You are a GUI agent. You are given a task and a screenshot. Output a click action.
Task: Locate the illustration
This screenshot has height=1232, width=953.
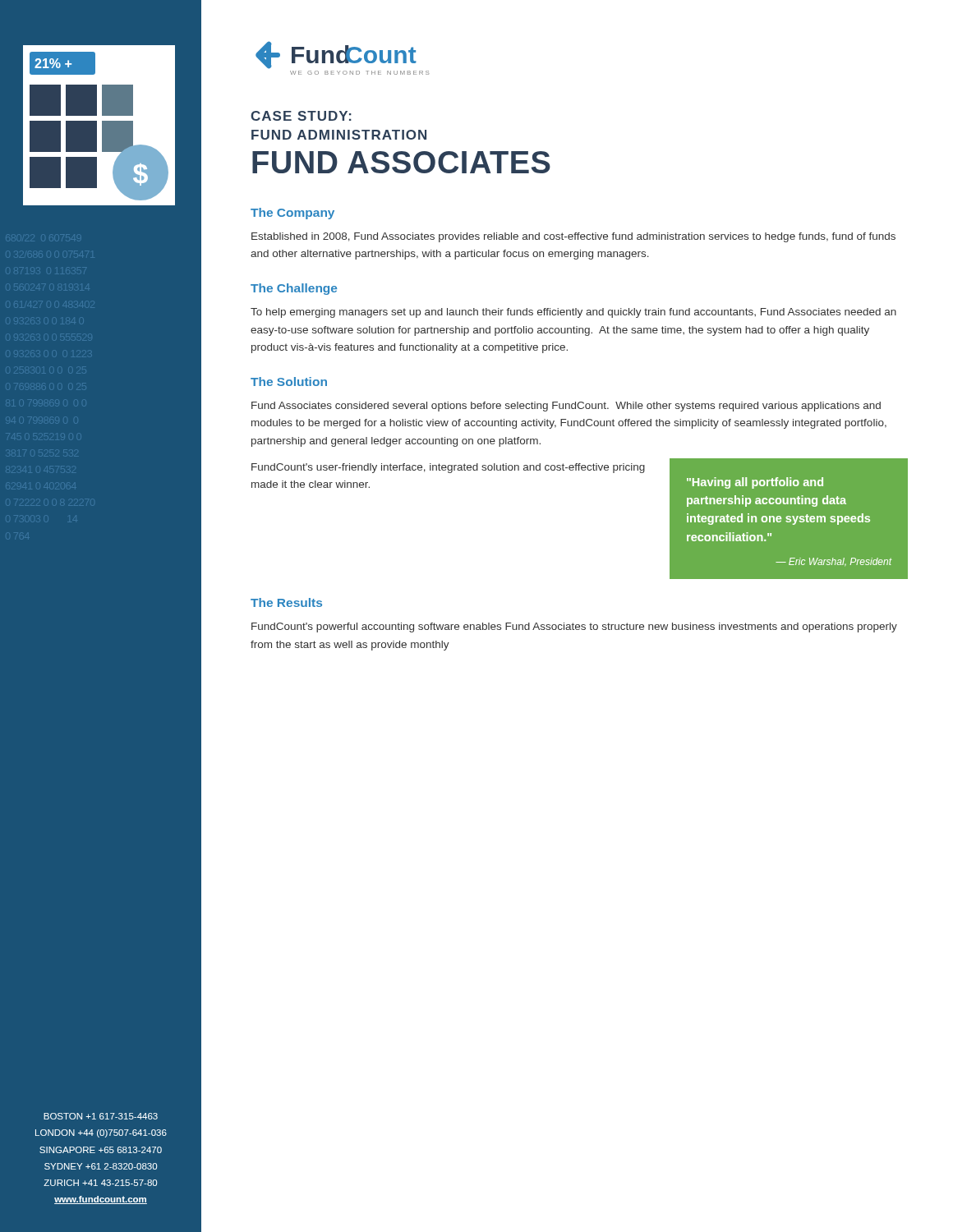[99, 125]
